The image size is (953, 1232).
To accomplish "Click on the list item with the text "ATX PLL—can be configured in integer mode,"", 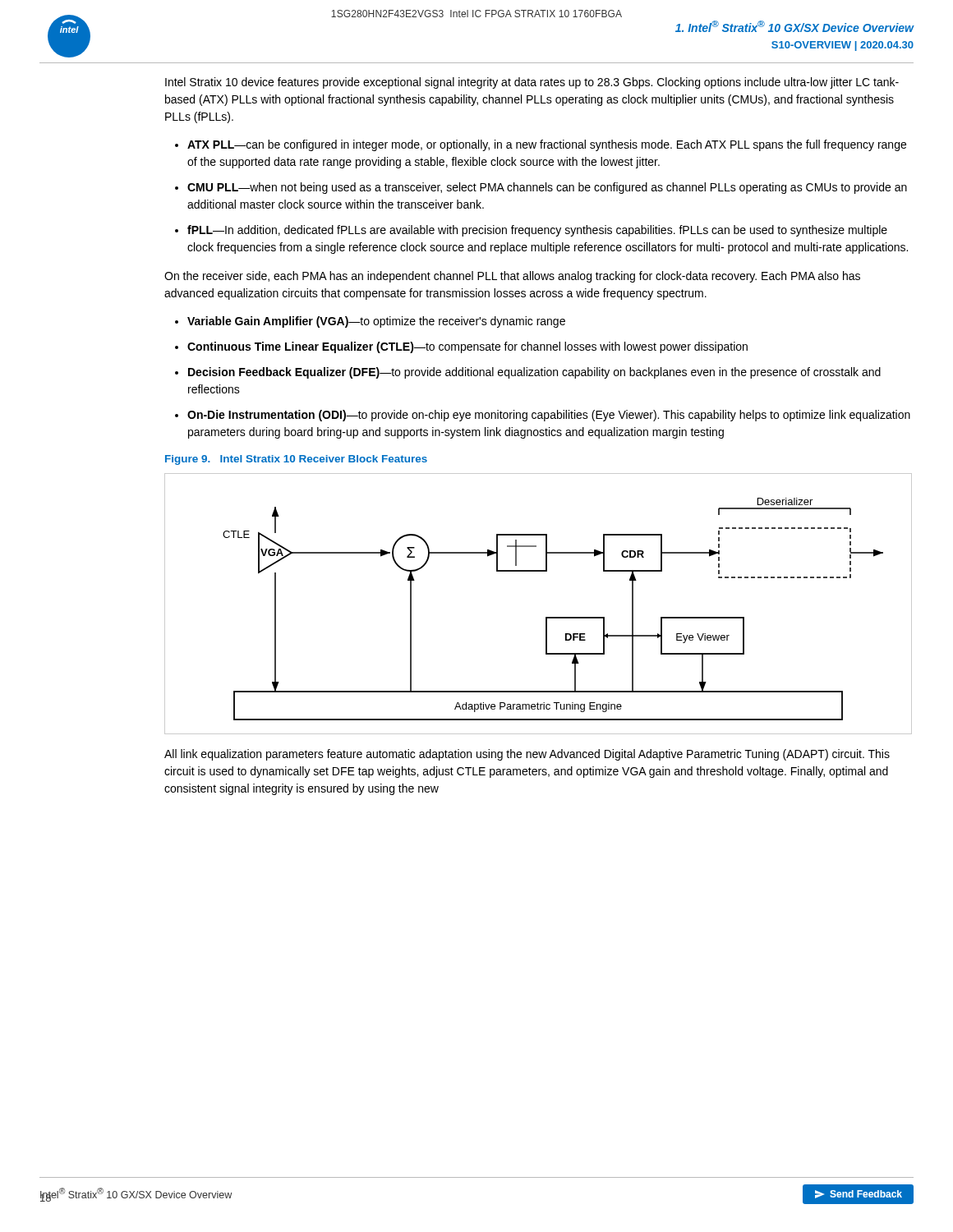I will tap(547, 153).
